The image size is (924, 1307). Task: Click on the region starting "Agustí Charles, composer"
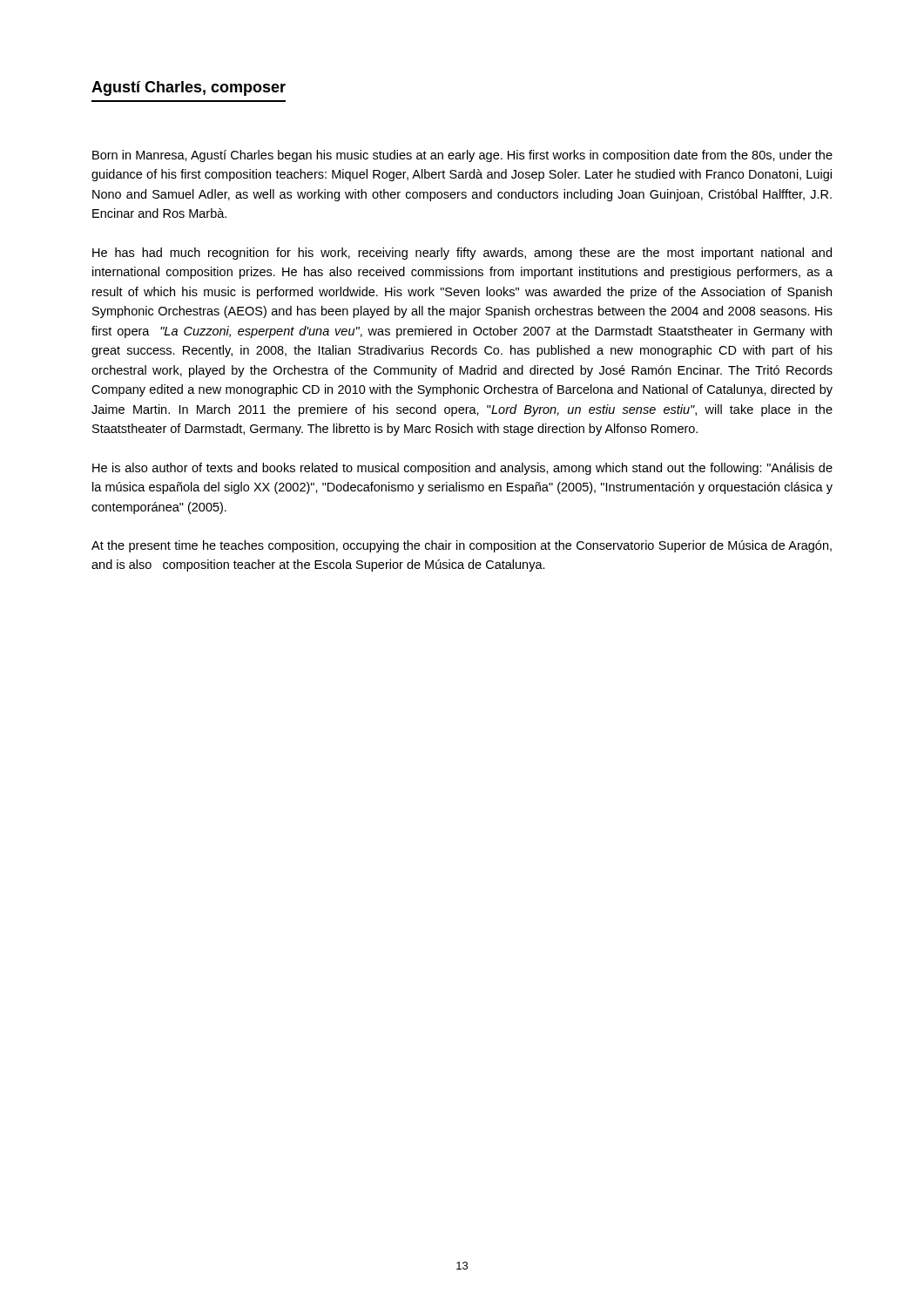coord(189,90)
